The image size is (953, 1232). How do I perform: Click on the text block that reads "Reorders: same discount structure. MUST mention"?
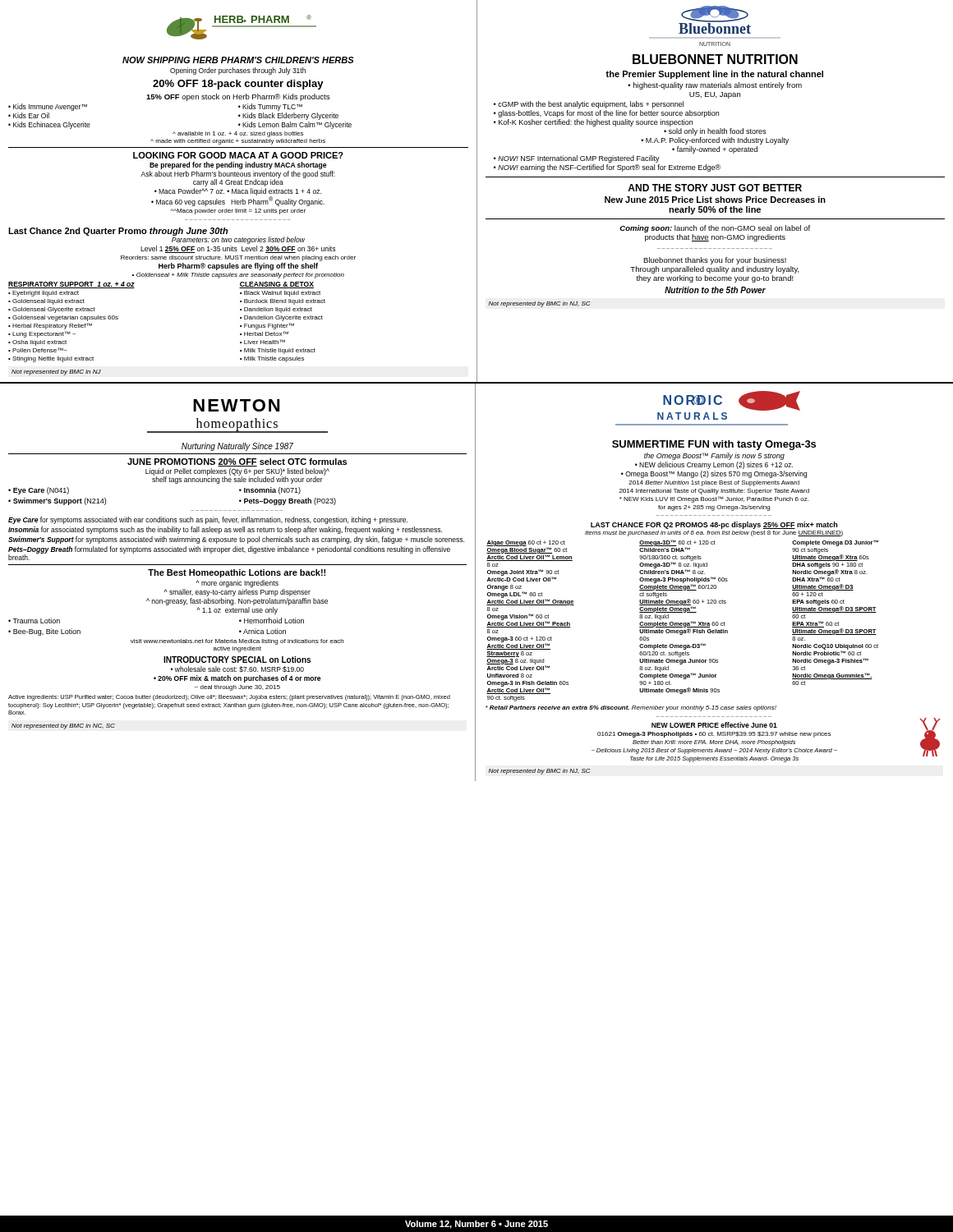pyautogui.click(x=238, y=257)
